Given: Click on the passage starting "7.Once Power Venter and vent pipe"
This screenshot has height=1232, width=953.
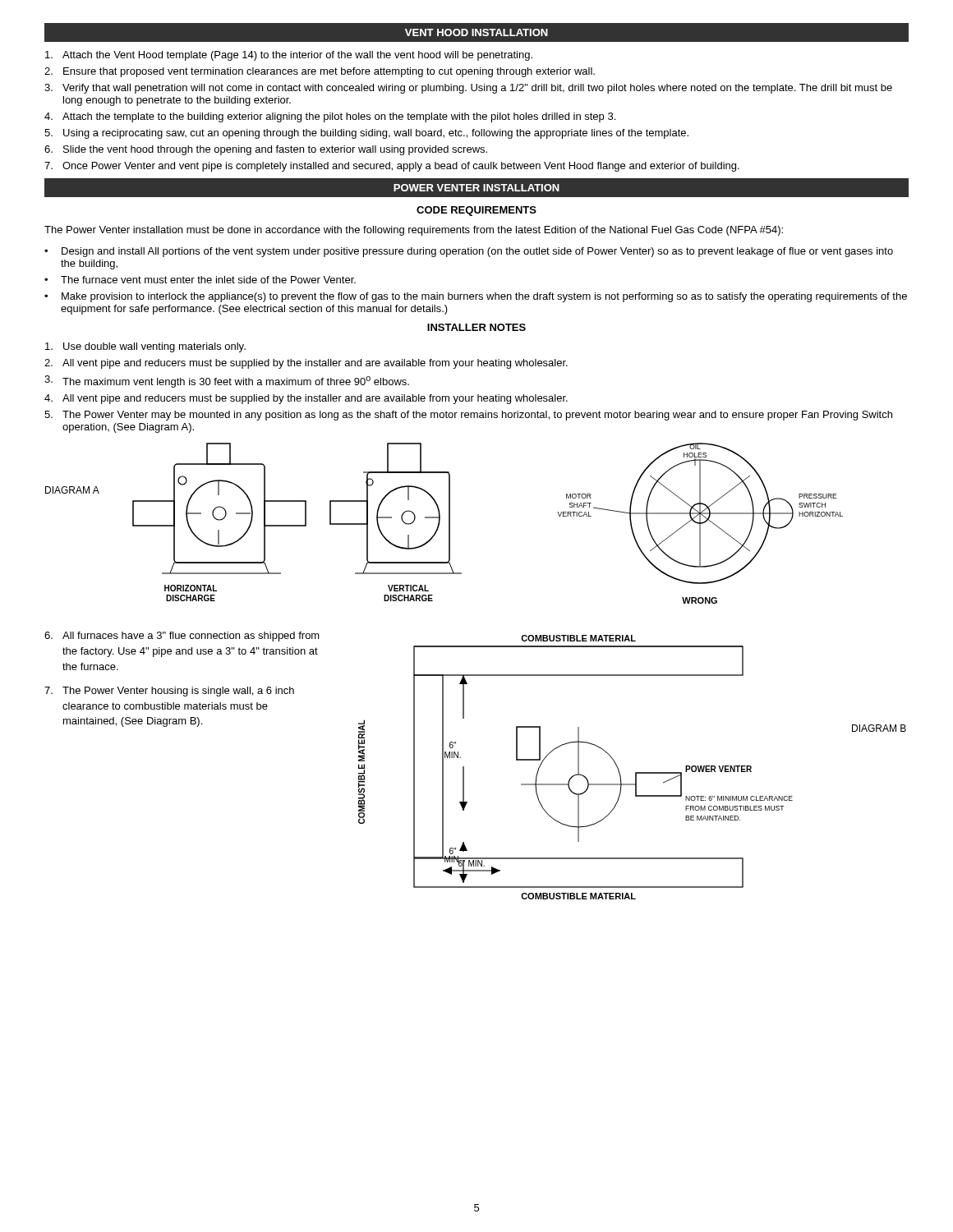Looking at the screenshot, I should pos(392,165).
